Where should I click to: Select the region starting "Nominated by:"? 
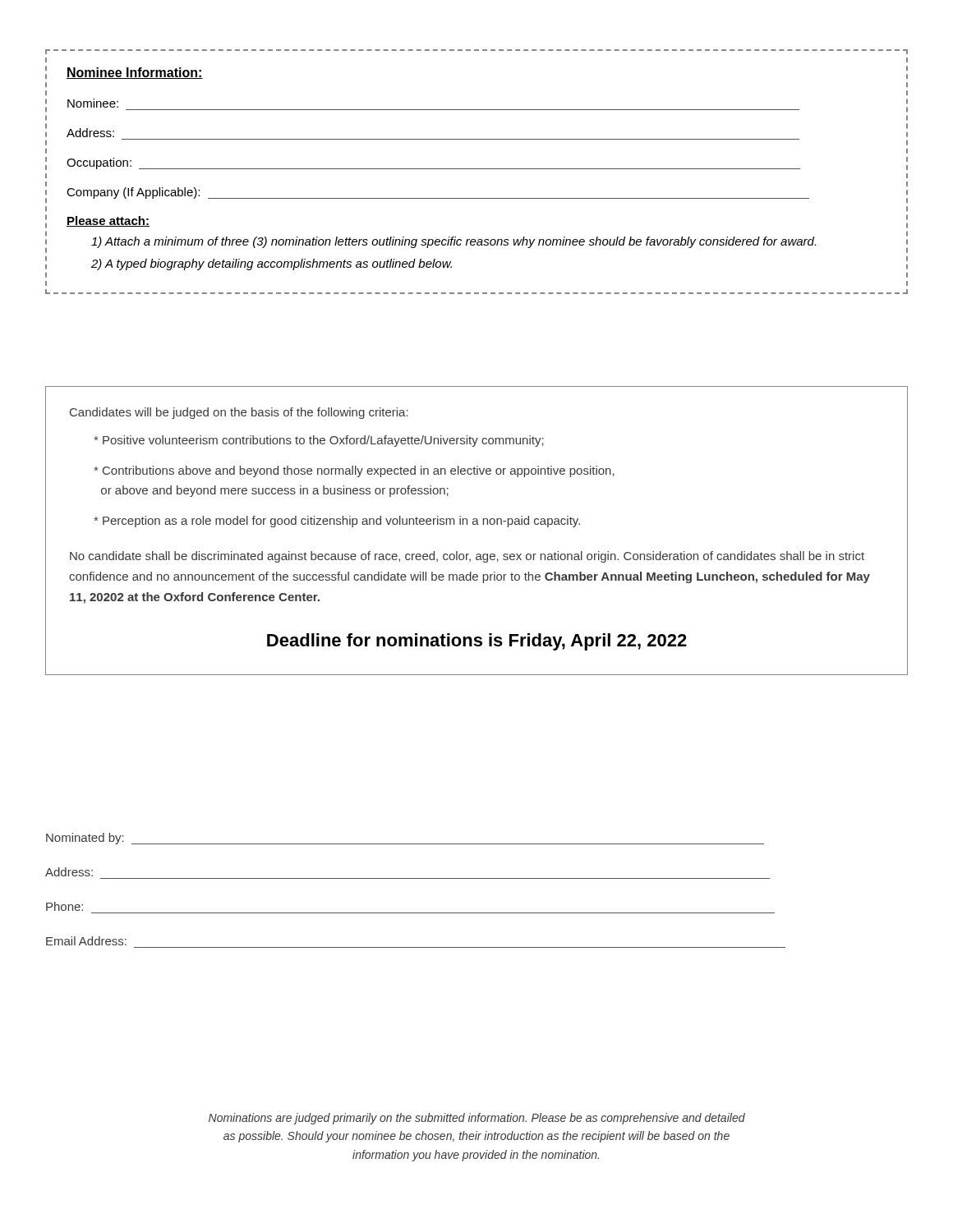[x=405, y=837]
